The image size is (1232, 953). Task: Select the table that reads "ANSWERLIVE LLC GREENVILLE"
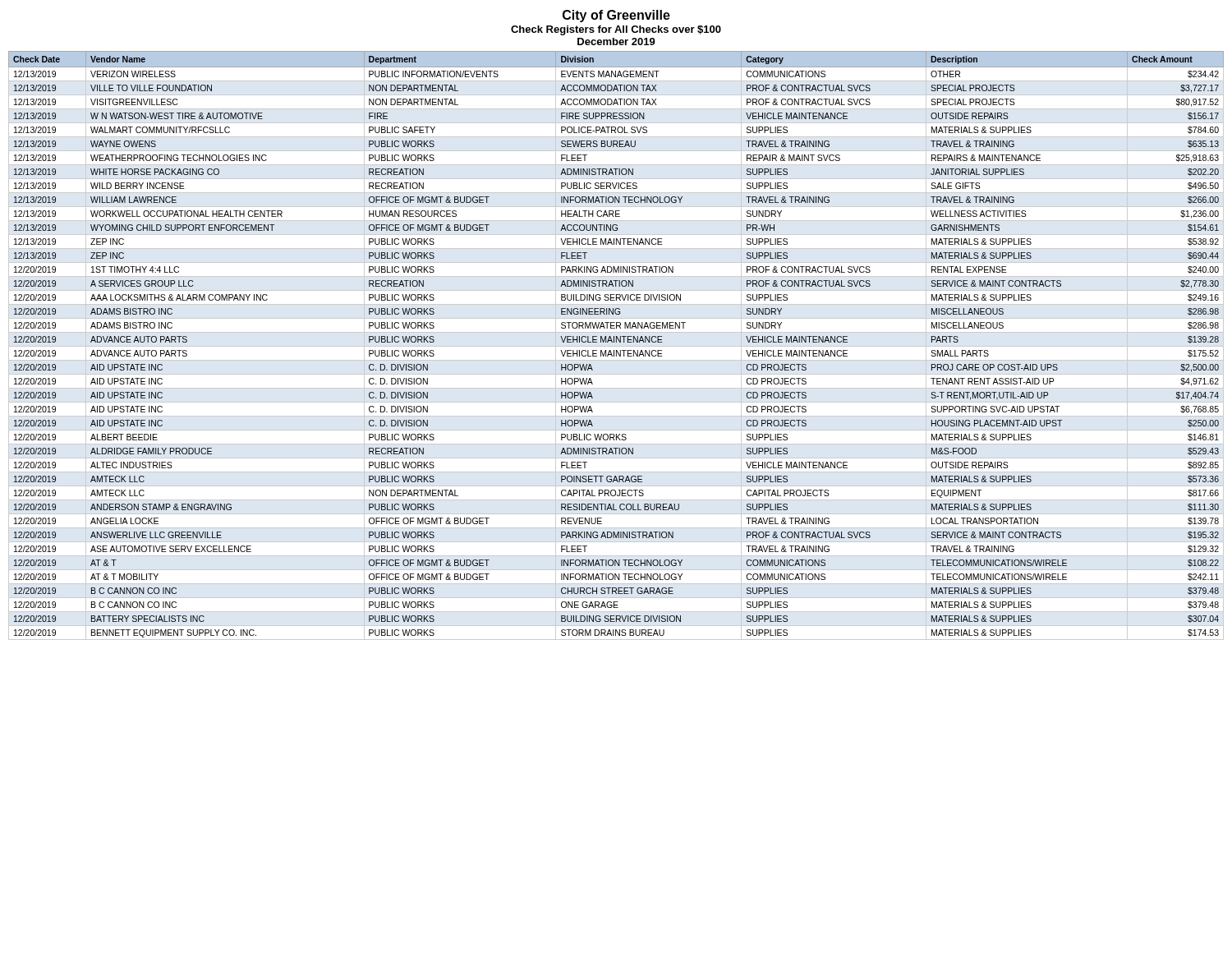coord(616,345)
